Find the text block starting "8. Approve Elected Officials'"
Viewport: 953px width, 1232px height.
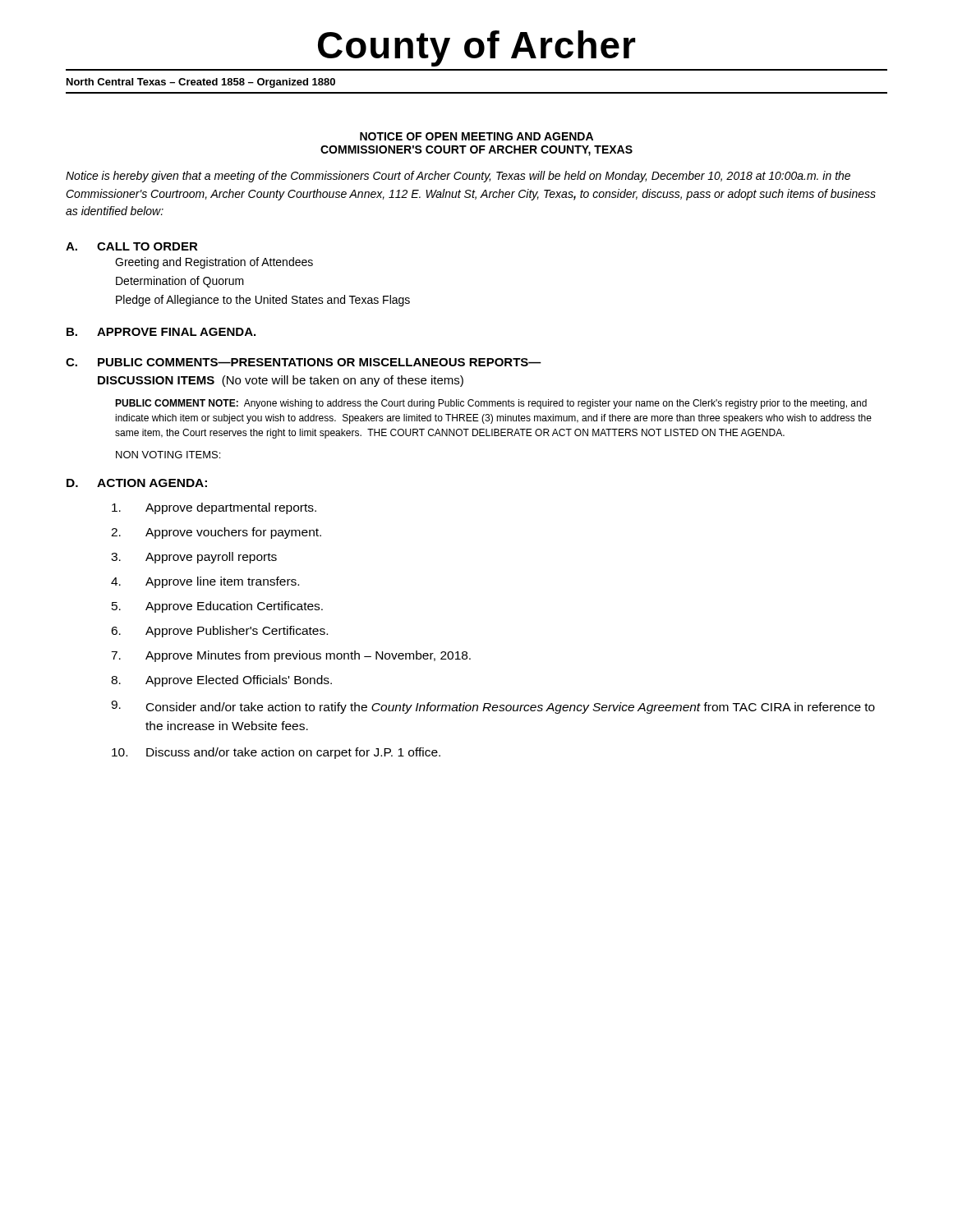point(222,680)
